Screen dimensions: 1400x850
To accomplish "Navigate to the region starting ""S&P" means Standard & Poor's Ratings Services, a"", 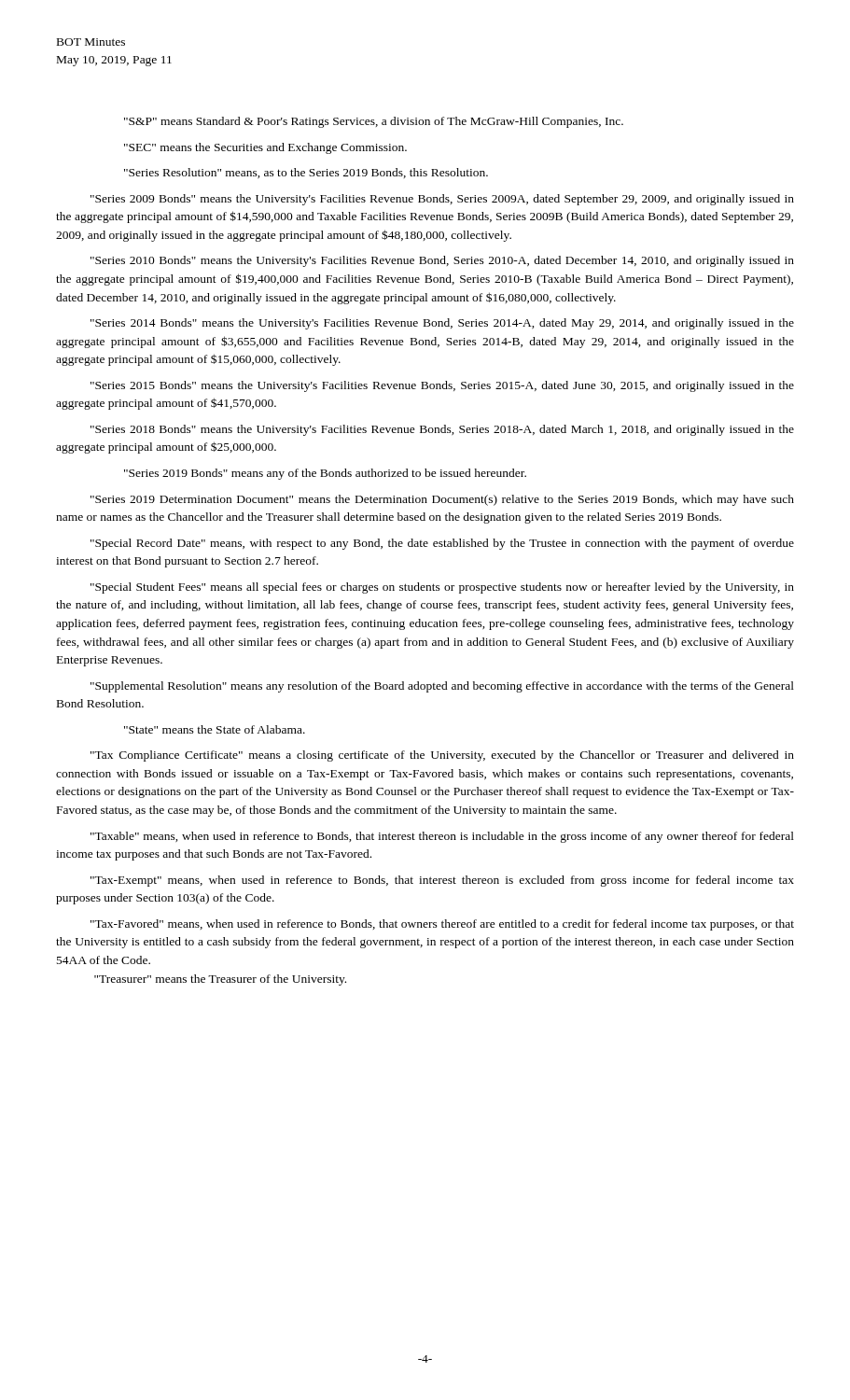I will point(374,121).
